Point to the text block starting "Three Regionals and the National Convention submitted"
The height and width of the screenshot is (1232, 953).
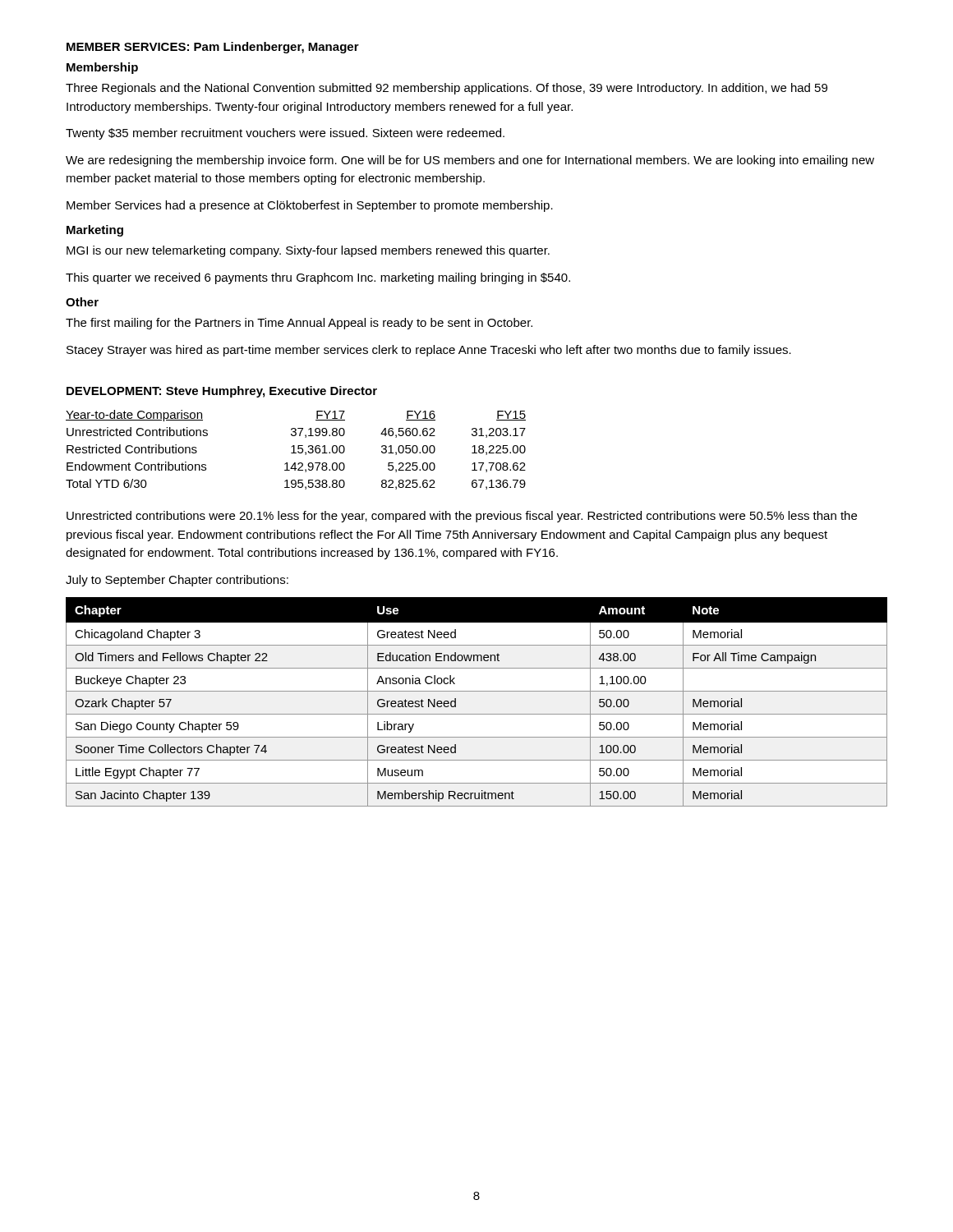coord(447,97)
